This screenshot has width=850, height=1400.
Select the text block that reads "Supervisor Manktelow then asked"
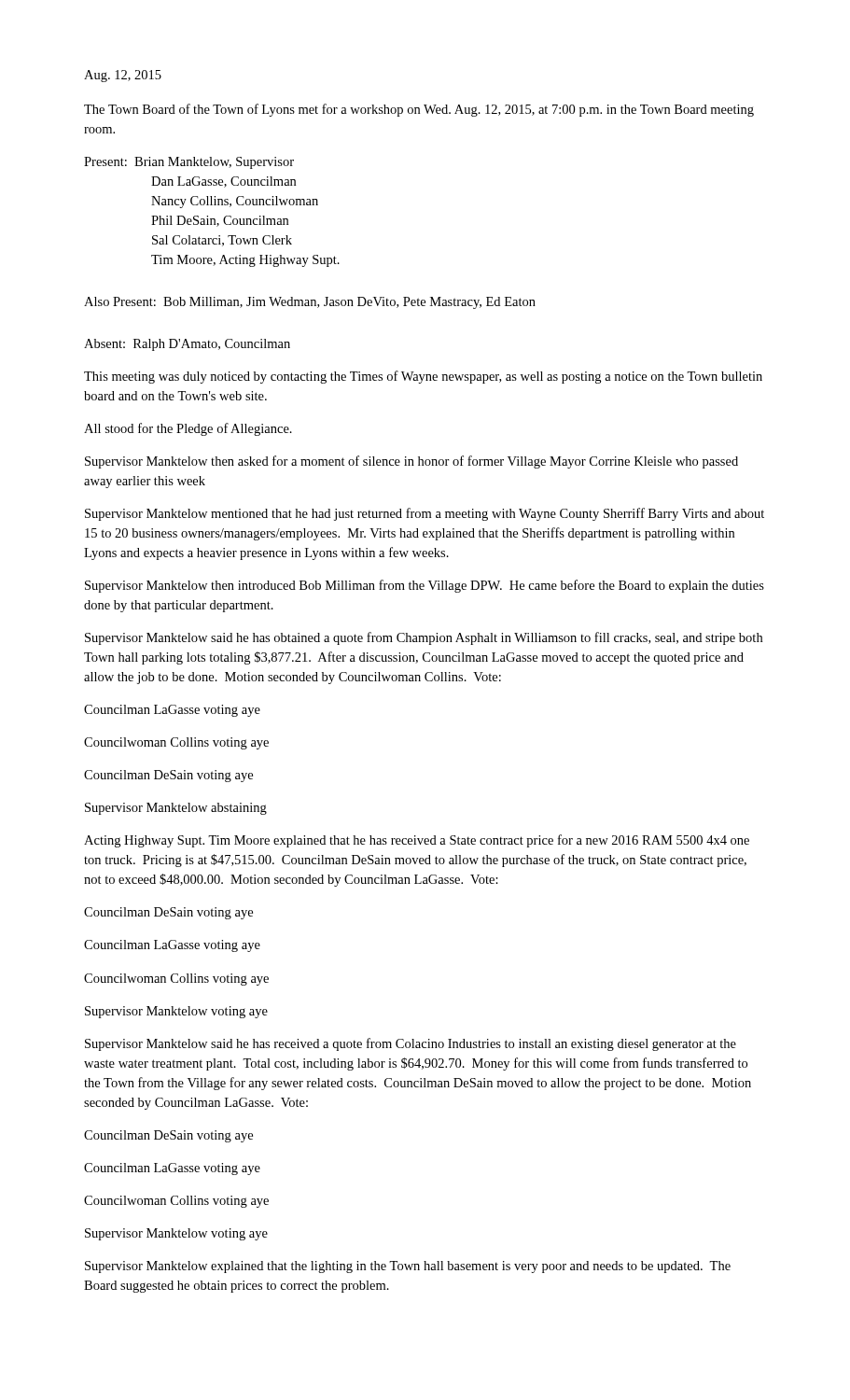(x=411, y=471)
